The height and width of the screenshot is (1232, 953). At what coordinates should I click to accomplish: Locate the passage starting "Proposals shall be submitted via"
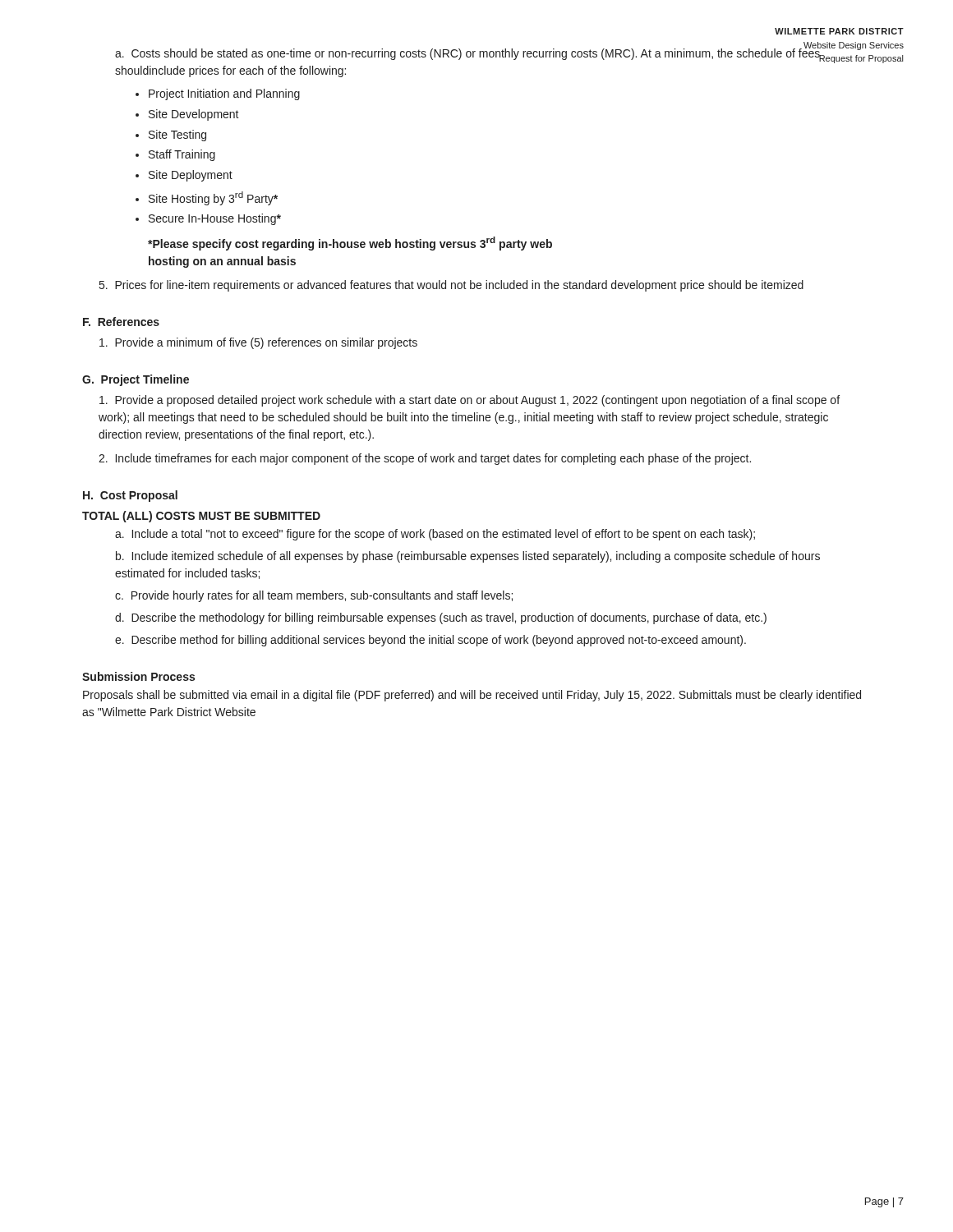tap(472, 703)
